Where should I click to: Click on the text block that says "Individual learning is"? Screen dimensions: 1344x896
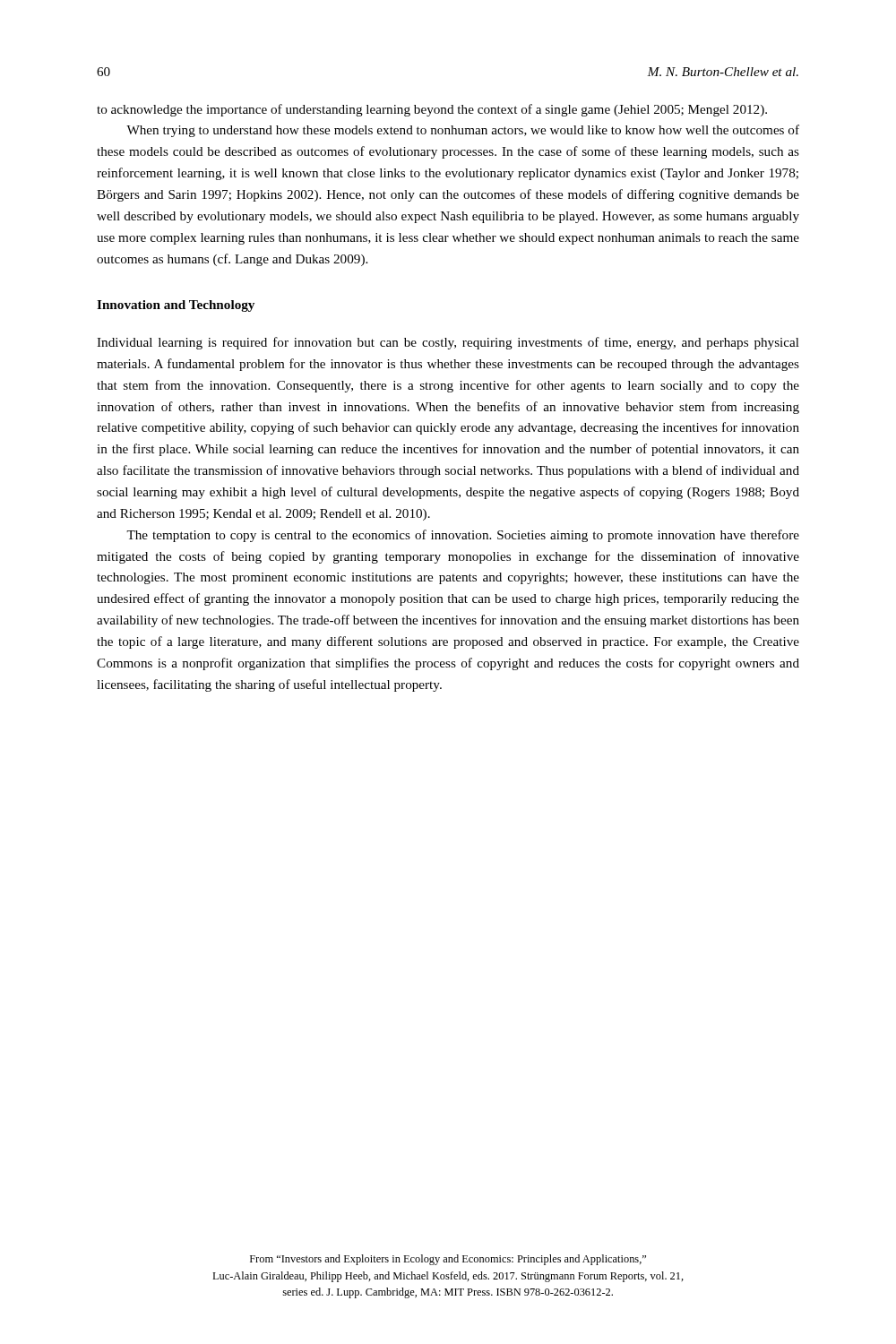click(448, 343)
